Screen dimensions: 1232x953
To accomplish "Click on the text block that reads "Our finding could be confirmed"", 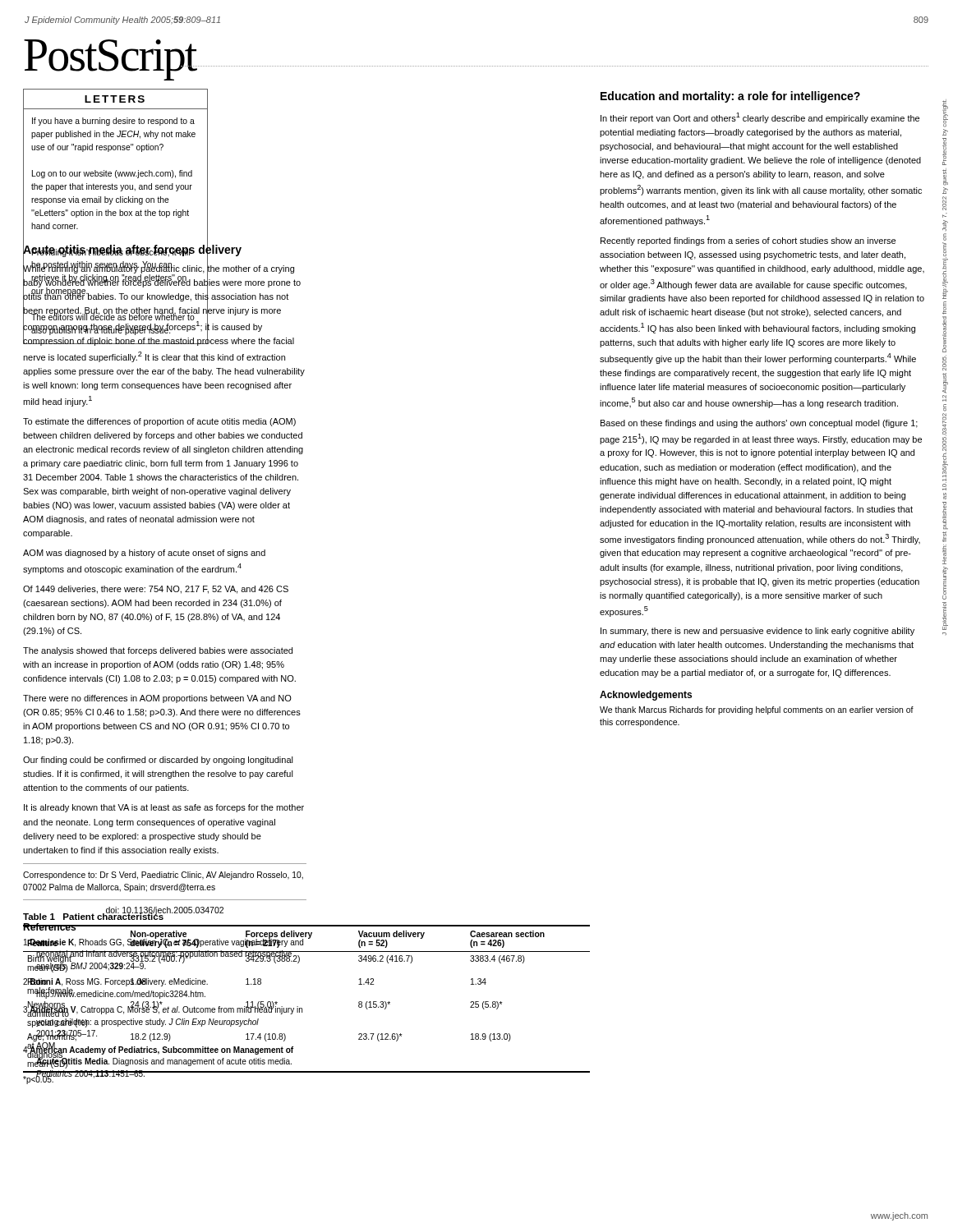I will point(158,774).
